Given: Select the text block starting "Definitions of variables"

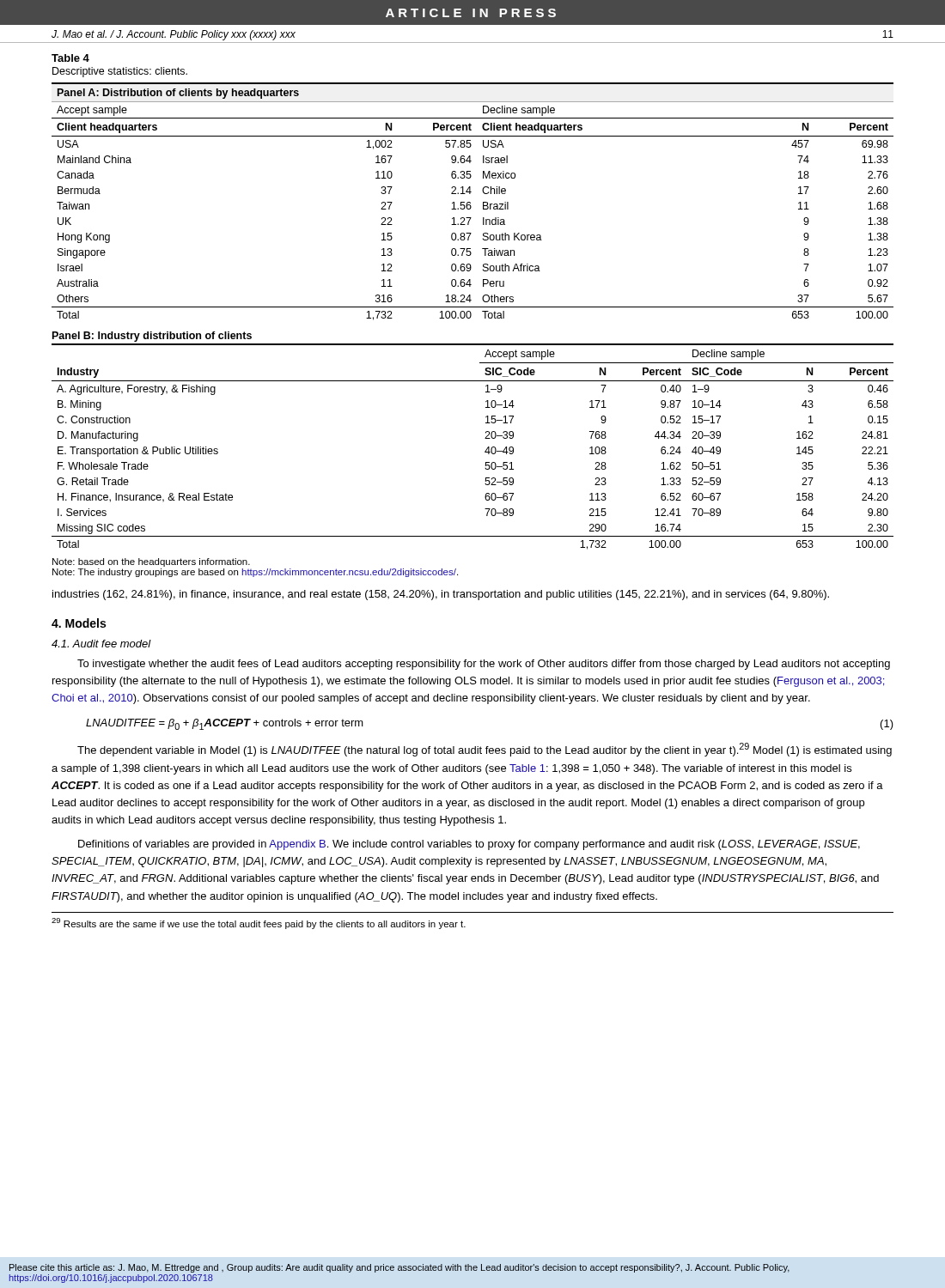Looking at the screenshot, I should pos(465,870).
